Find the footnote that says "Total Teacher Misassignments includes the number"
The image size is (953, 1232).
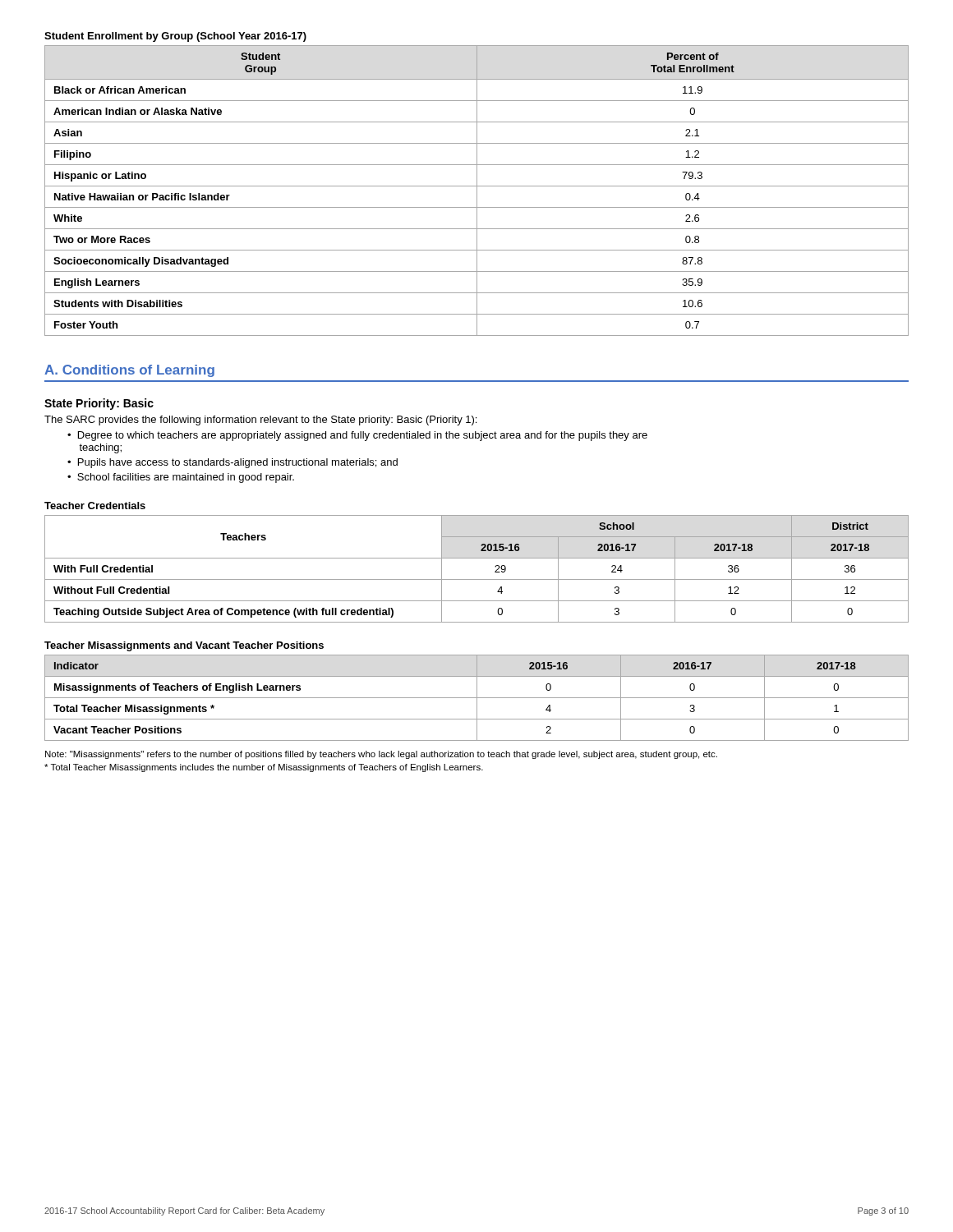(x=264, y=767)
